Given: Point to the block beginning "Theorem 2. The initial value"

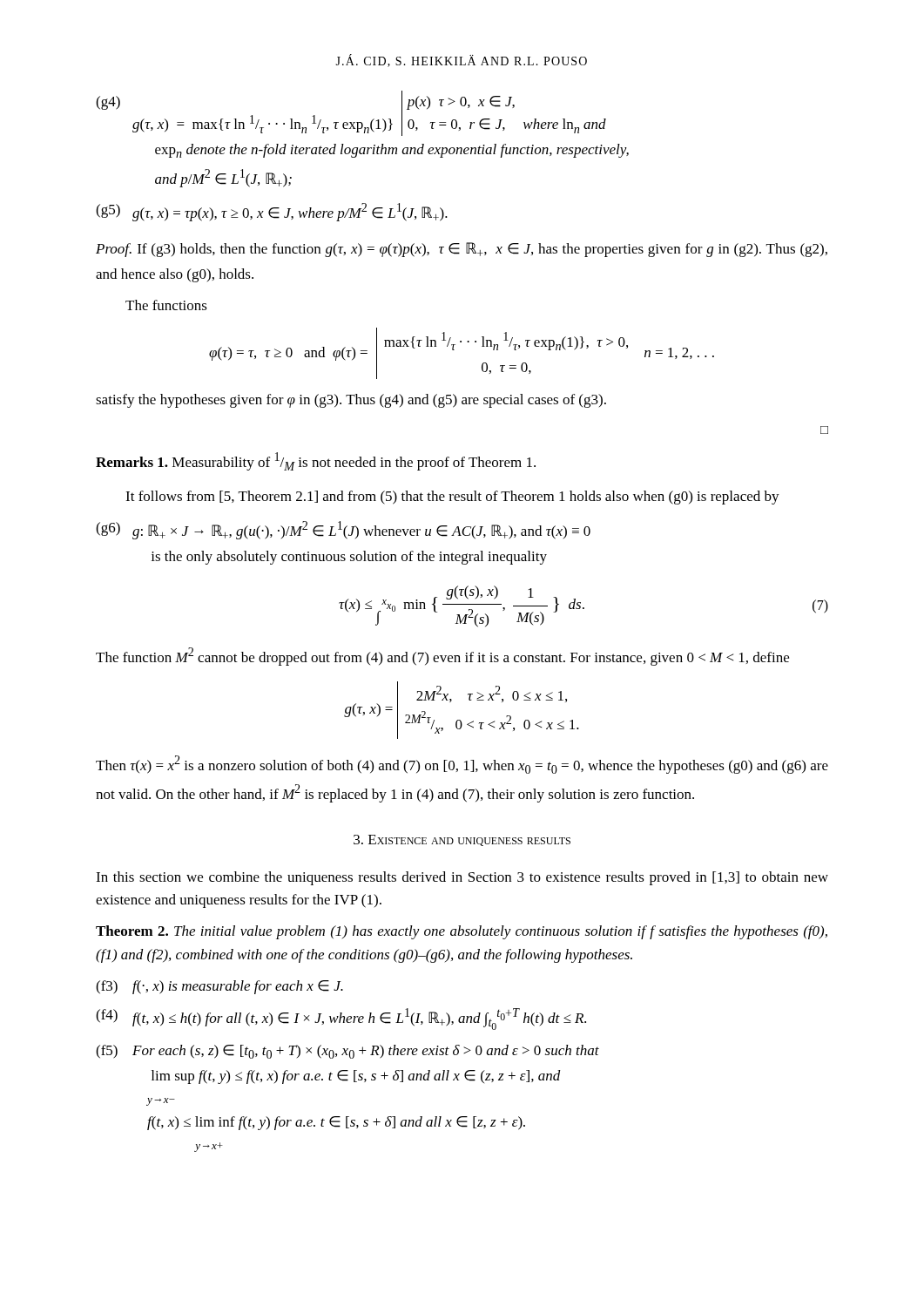Looking at the screenshot, I should point(462,943).
